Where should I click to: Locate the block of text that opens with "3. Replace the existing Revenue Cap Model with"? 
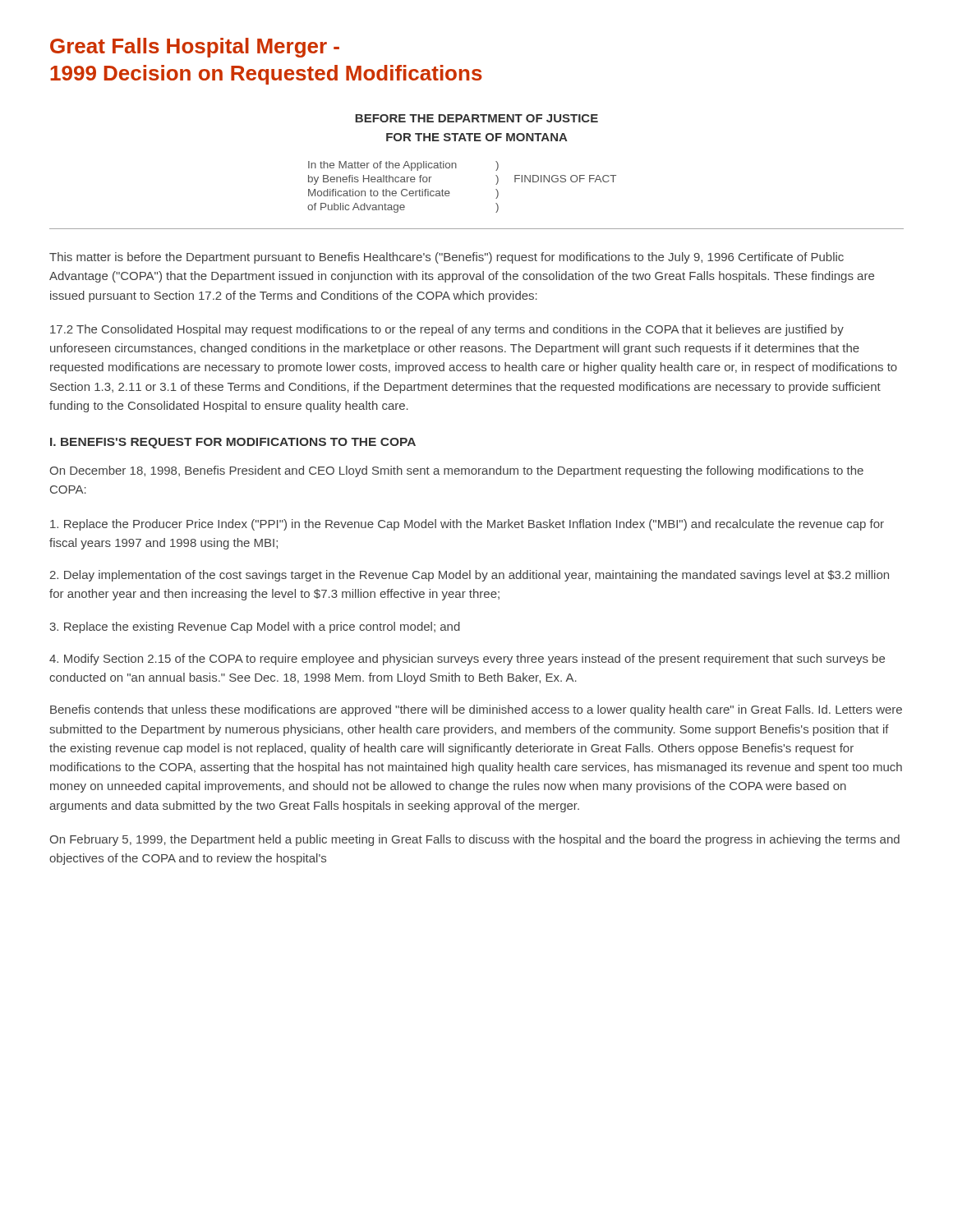(x=255, y=626)
